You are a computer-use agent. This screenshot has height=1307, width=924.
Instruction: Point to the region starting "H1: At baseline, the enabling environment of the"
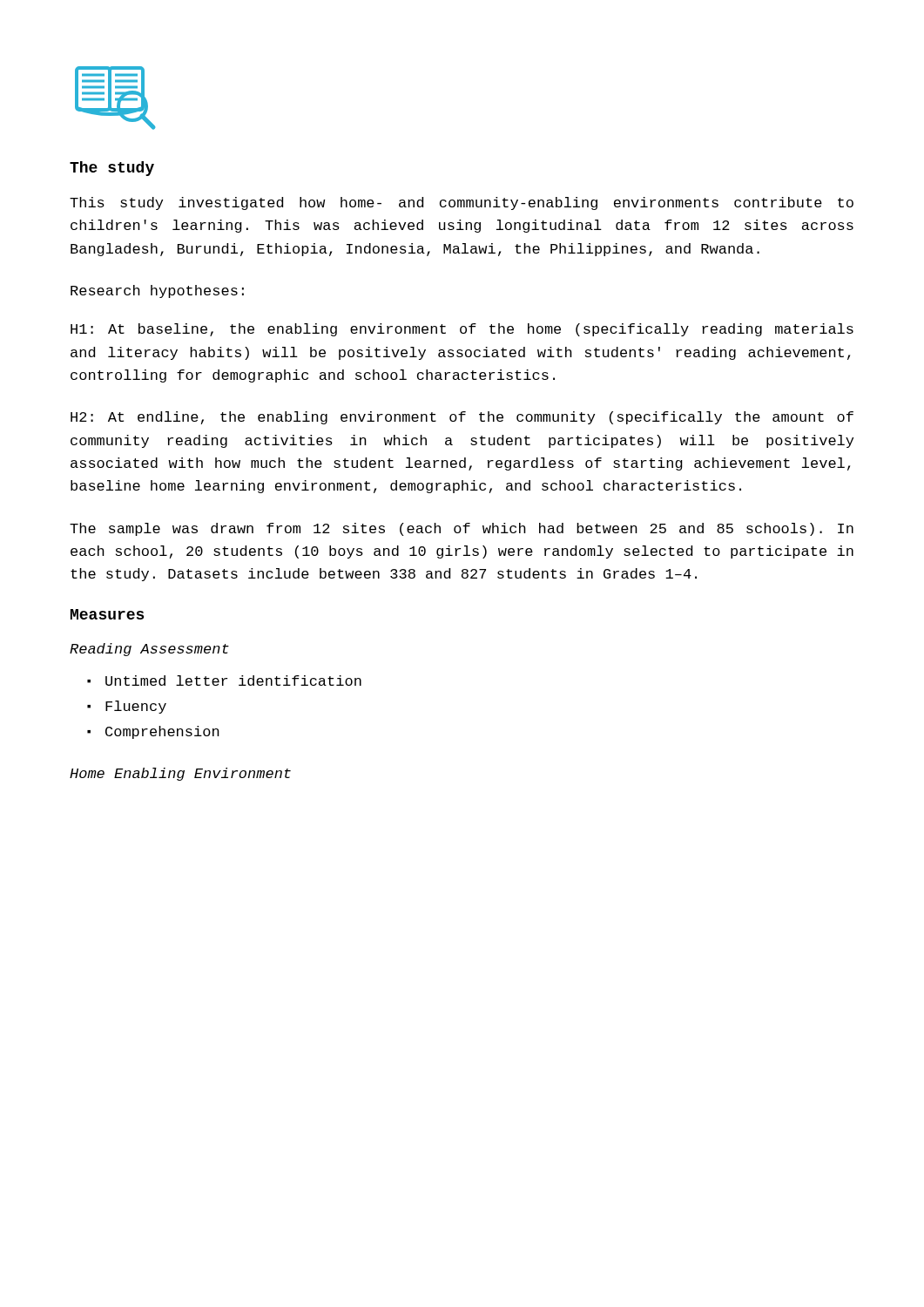pos(462,353)
